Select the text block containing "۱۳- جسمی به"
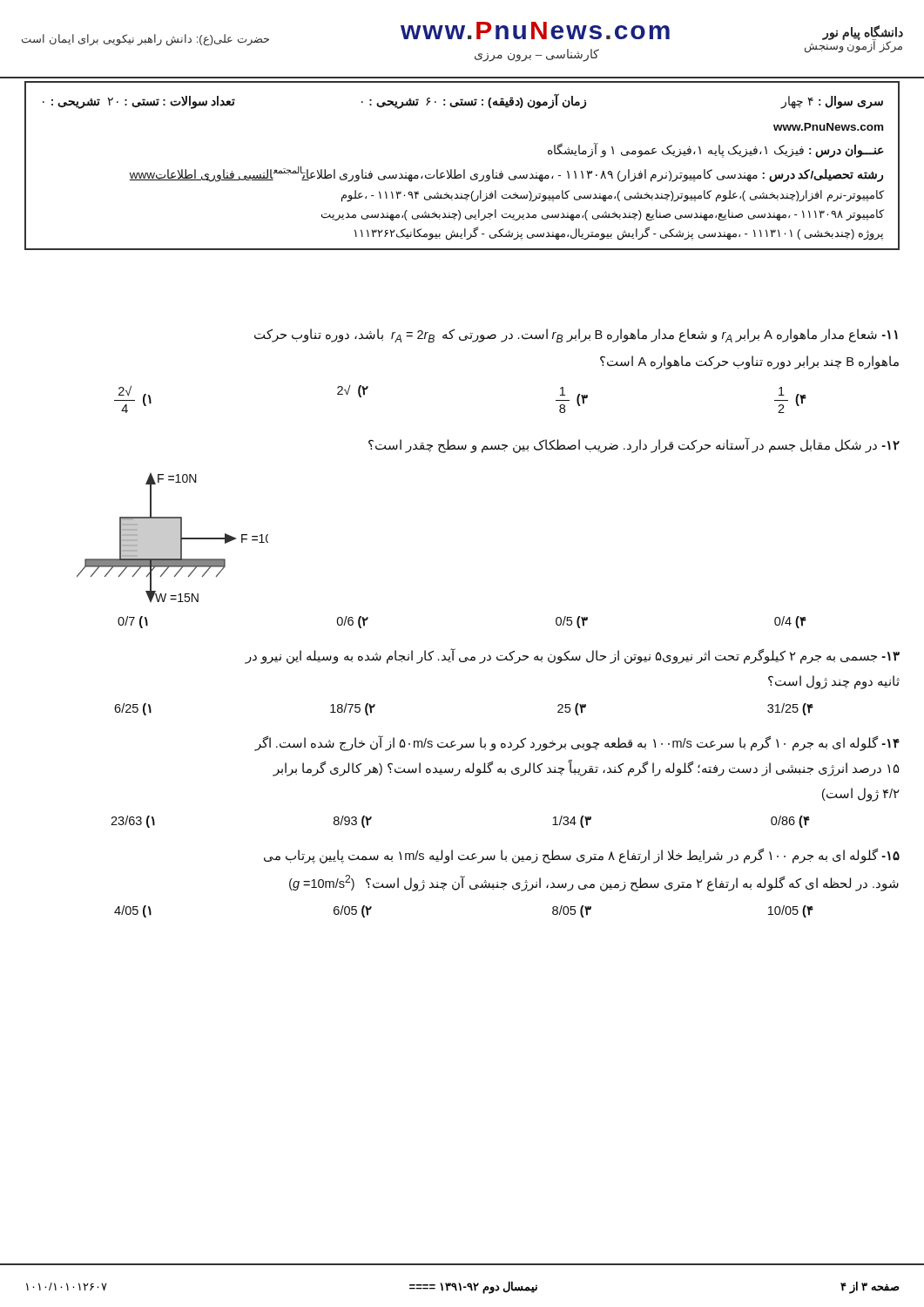 462,669
